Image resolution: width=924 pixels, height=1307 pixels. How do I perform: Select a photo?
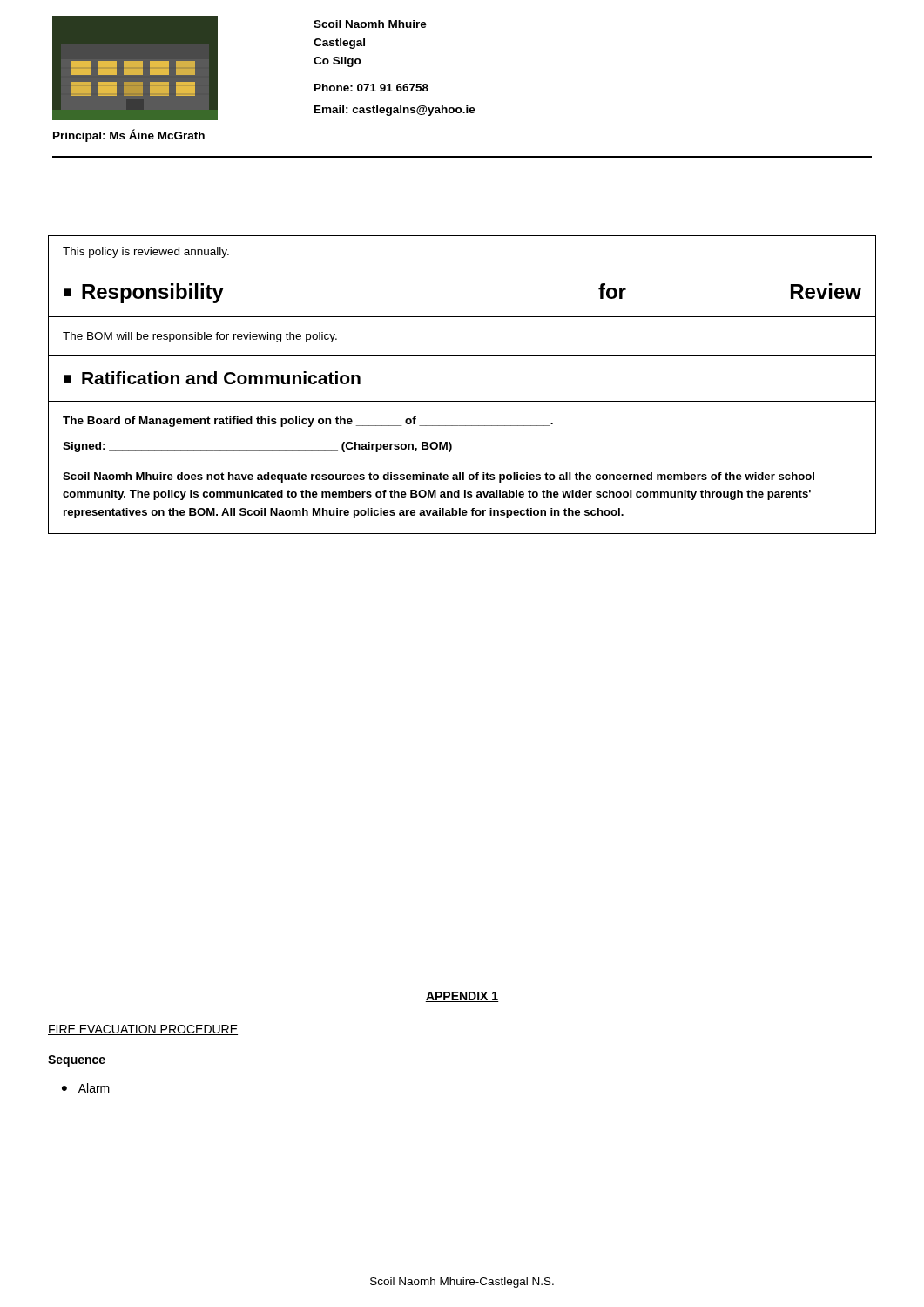pos(135,68)
